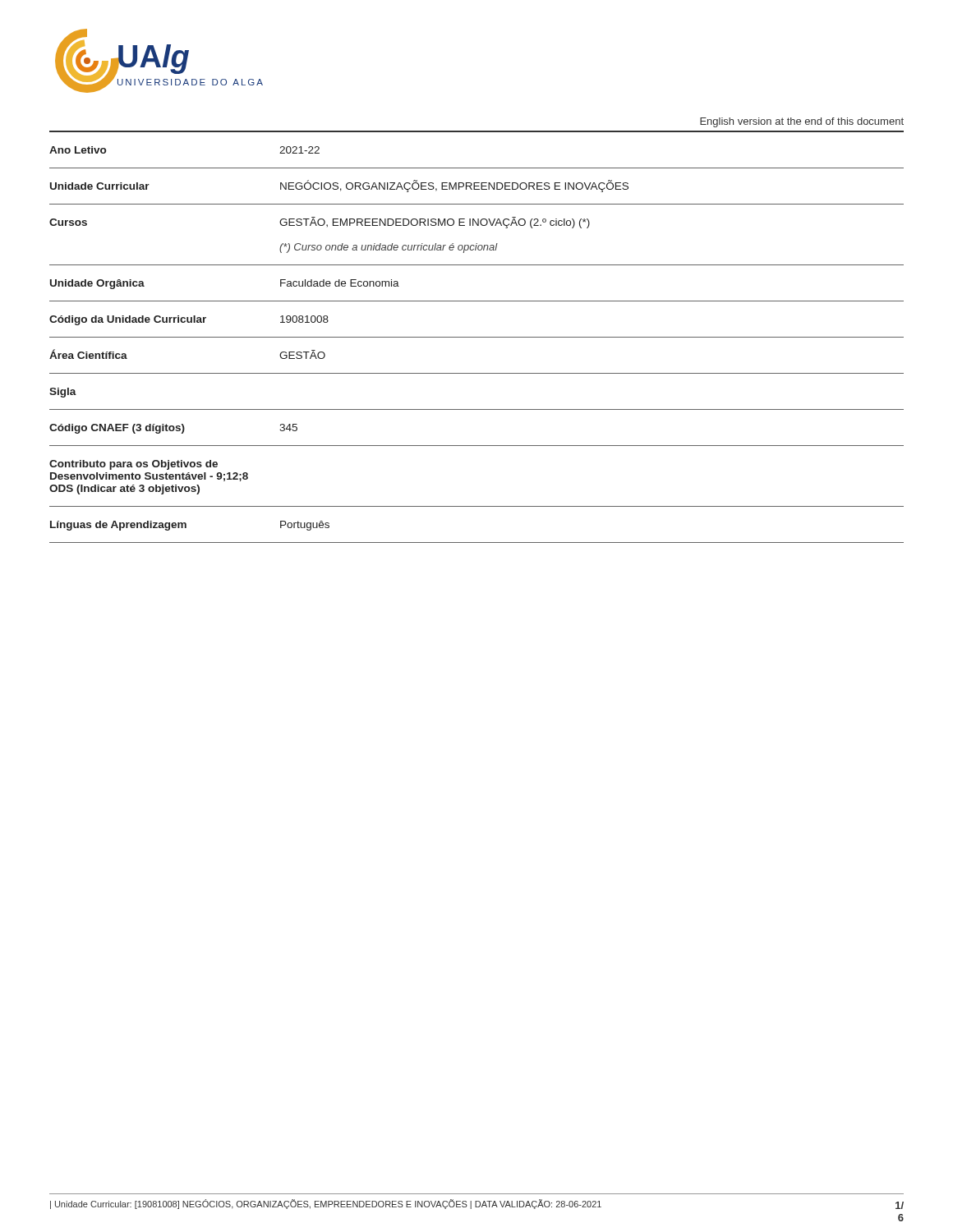Locate the block of text that opens with "English version at the"

802,121
